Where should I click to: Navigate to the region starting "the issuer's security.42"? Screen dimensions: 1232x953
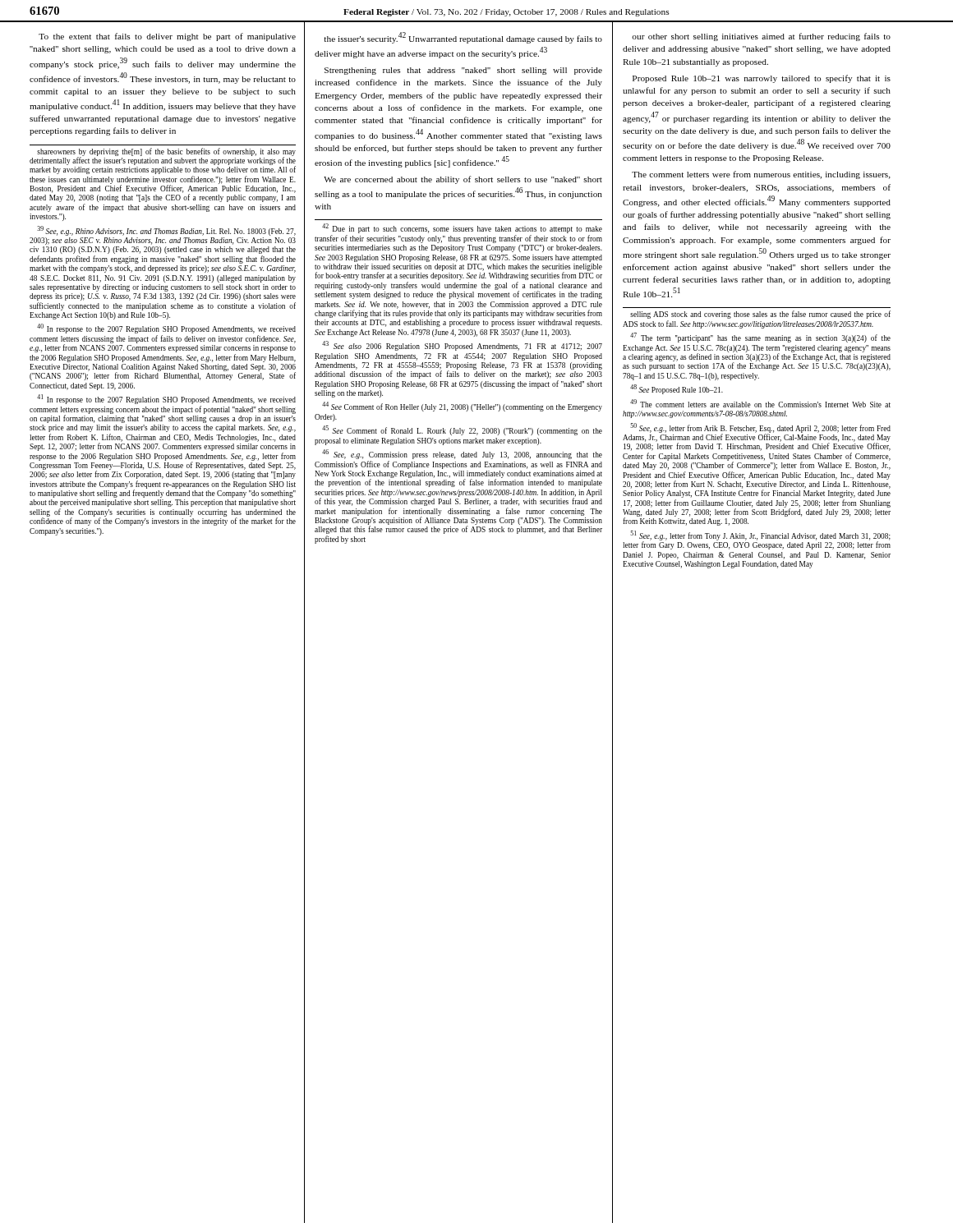click(458, 122)
